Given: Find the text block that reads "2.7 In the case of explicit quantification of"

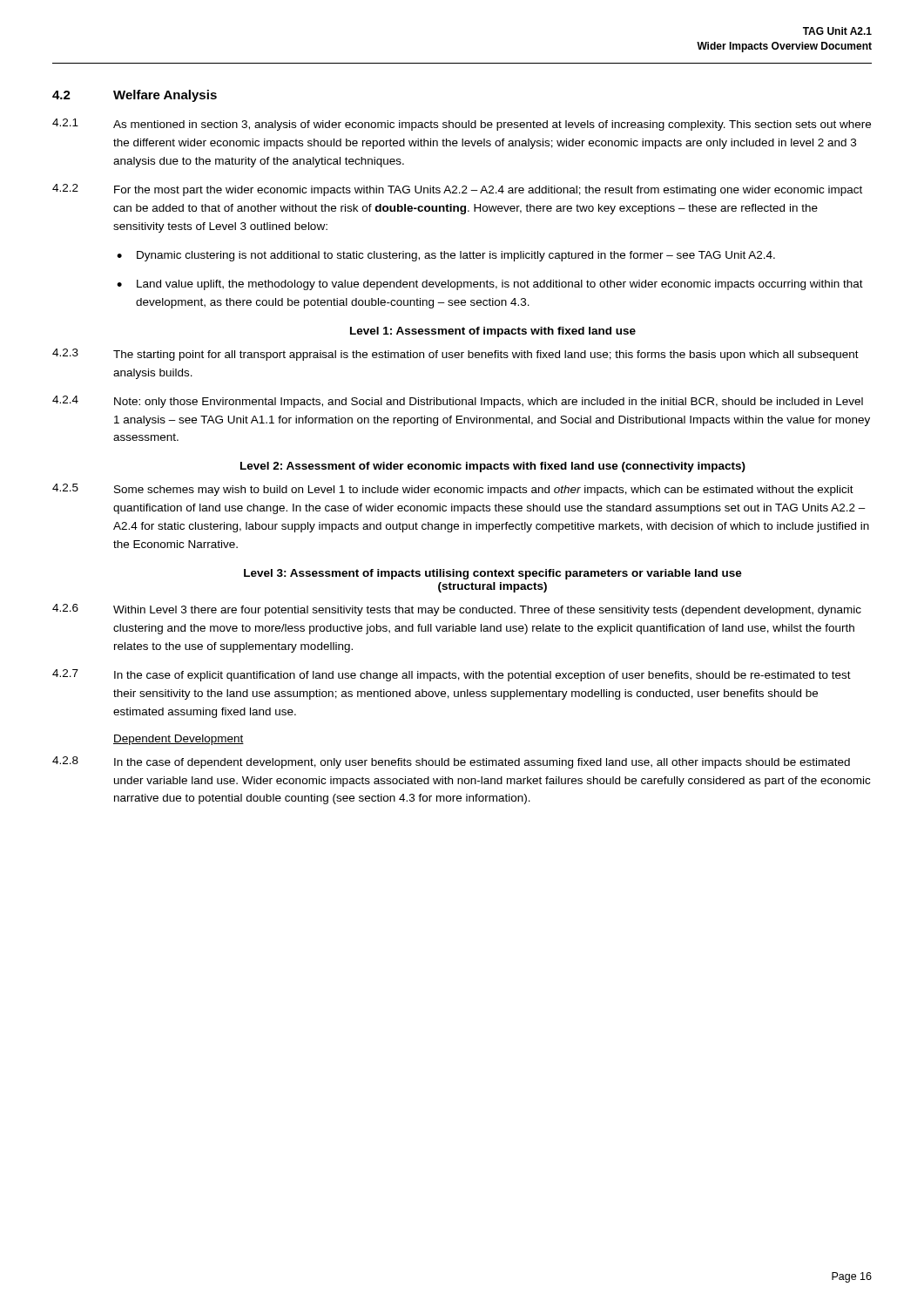Looking at the screenshot, I should [462, 694].
